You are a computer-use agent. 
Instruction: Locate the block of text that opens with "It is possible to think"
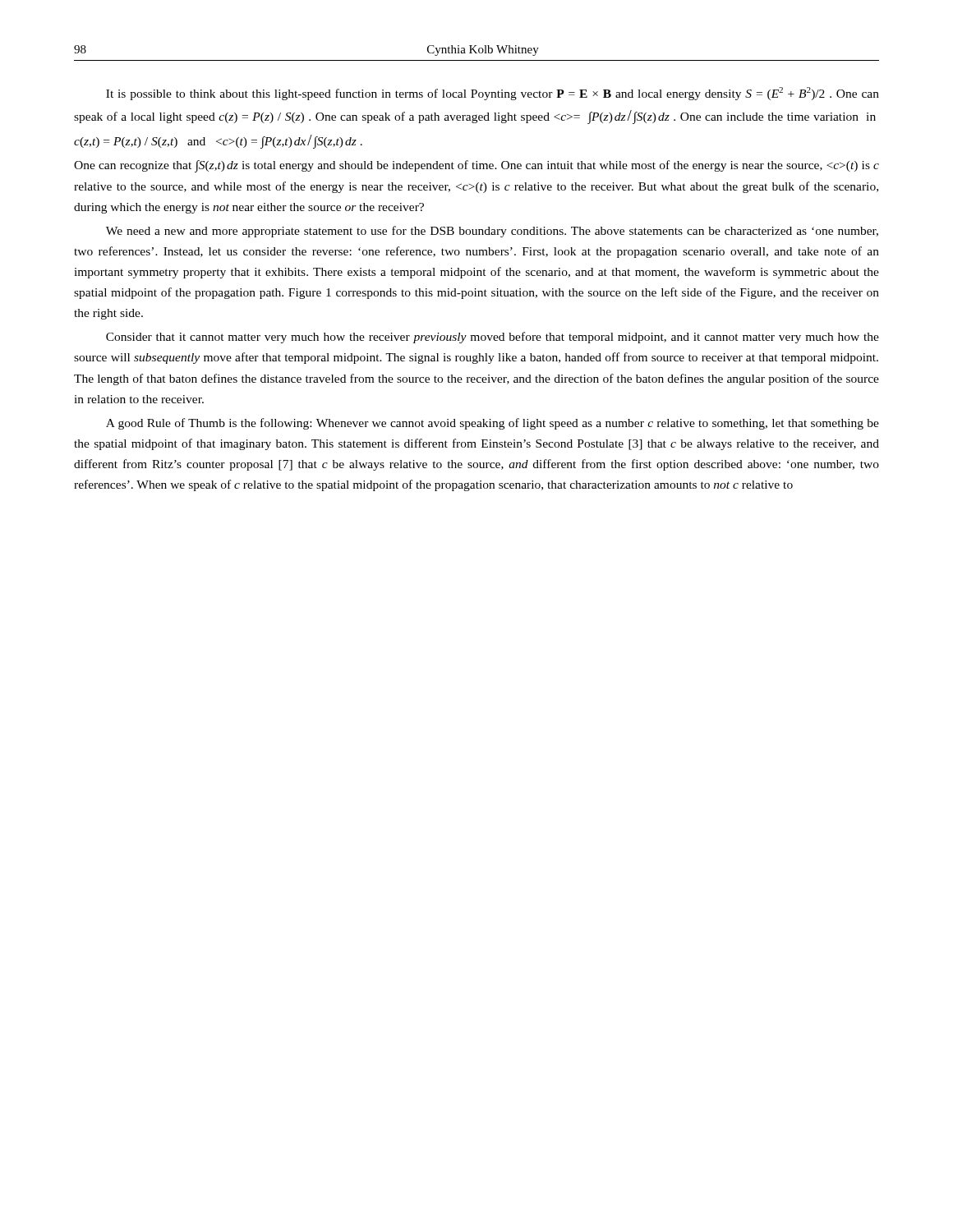click(476, 149)
